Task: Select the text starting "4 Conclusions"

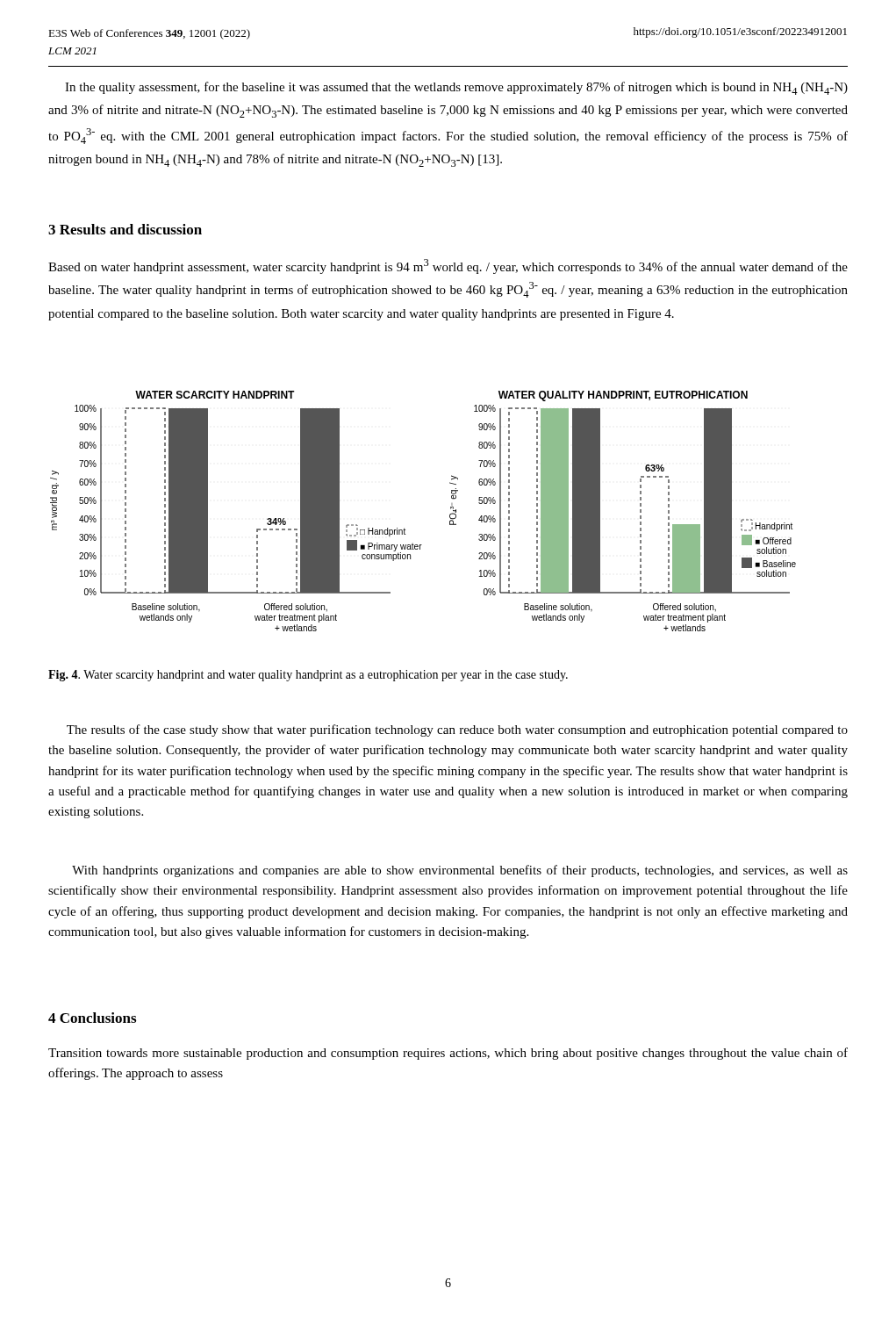Action: [92, 1018]
